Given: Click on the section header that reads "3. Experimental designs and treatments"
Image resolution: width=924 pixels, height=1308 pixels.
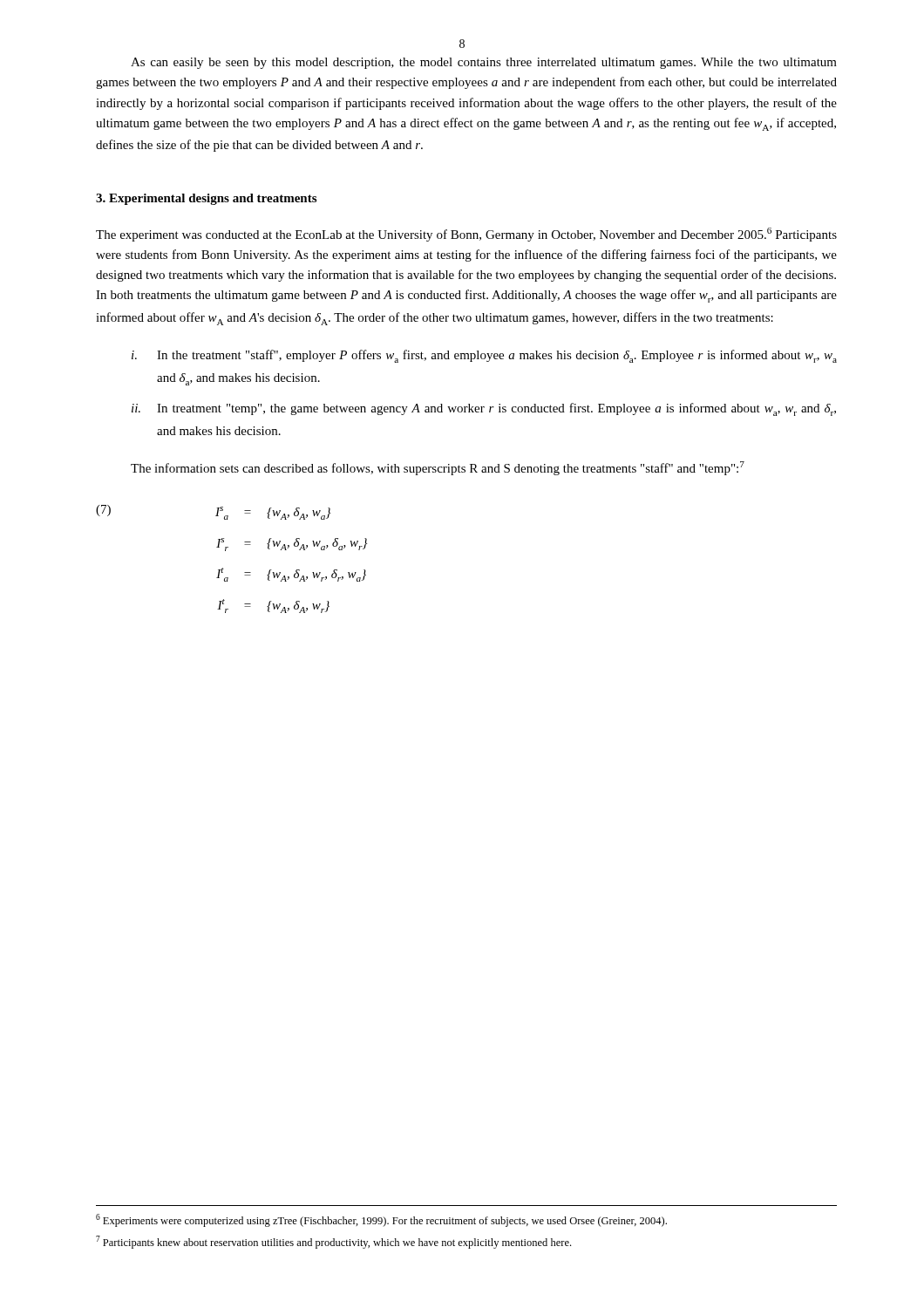Looking at the screenshot, I should click(x=206, y=198).
